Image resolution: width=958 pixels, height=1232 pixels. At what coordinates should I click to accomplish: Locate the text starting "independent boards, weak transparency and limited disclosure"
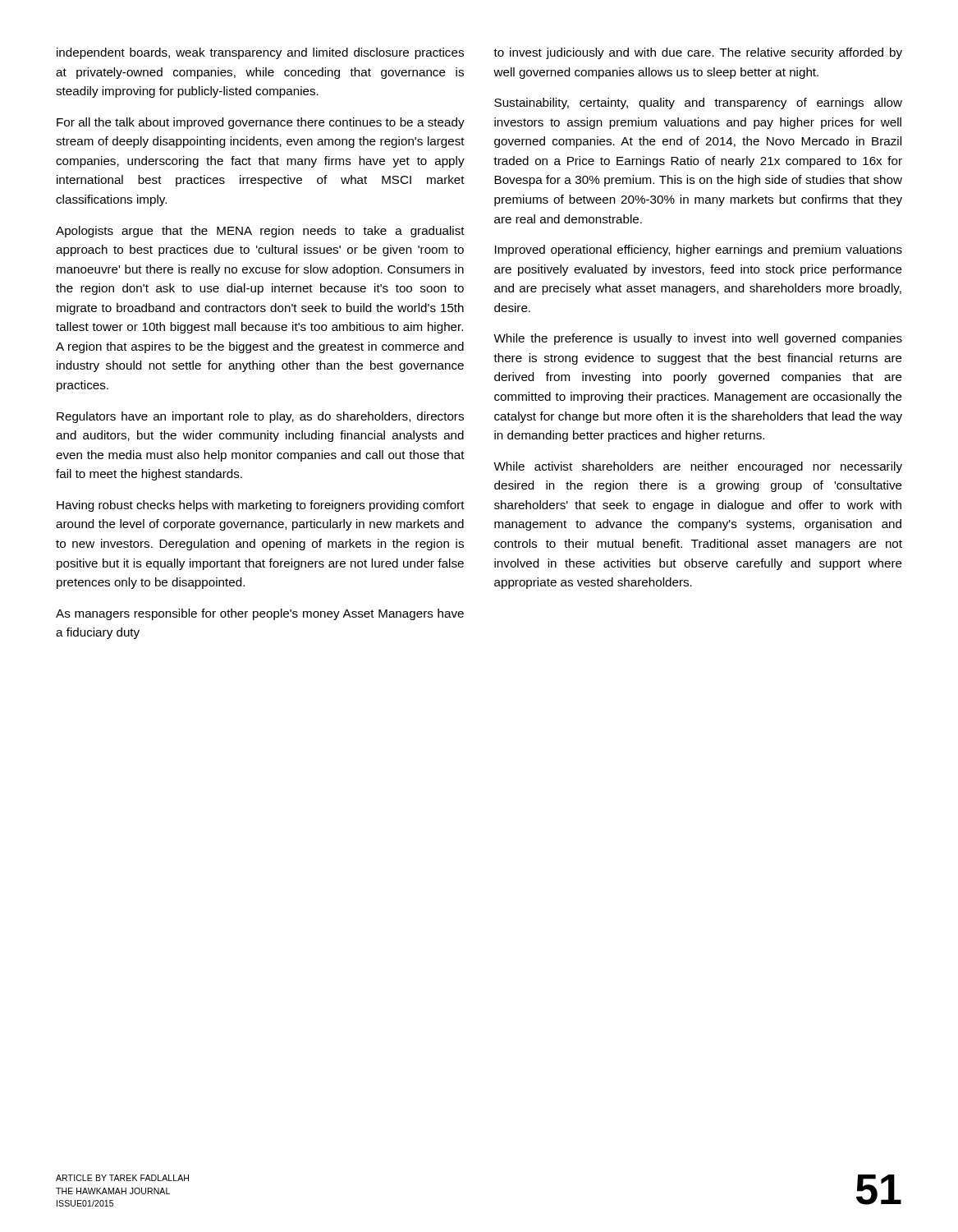point(260,72)
